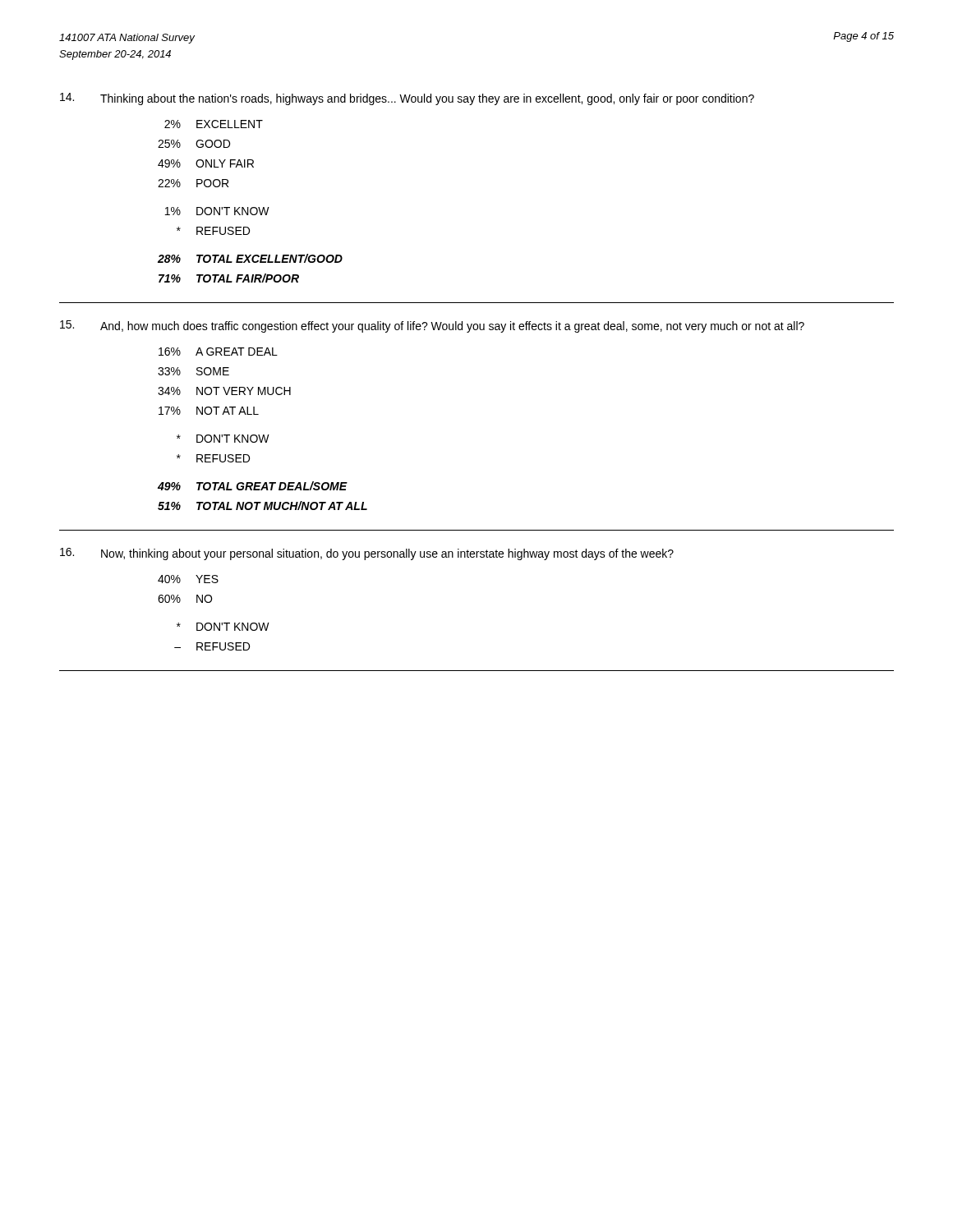Locate the text "40% YES"
The image size is (953, 1232).
[x=180, y=579]
